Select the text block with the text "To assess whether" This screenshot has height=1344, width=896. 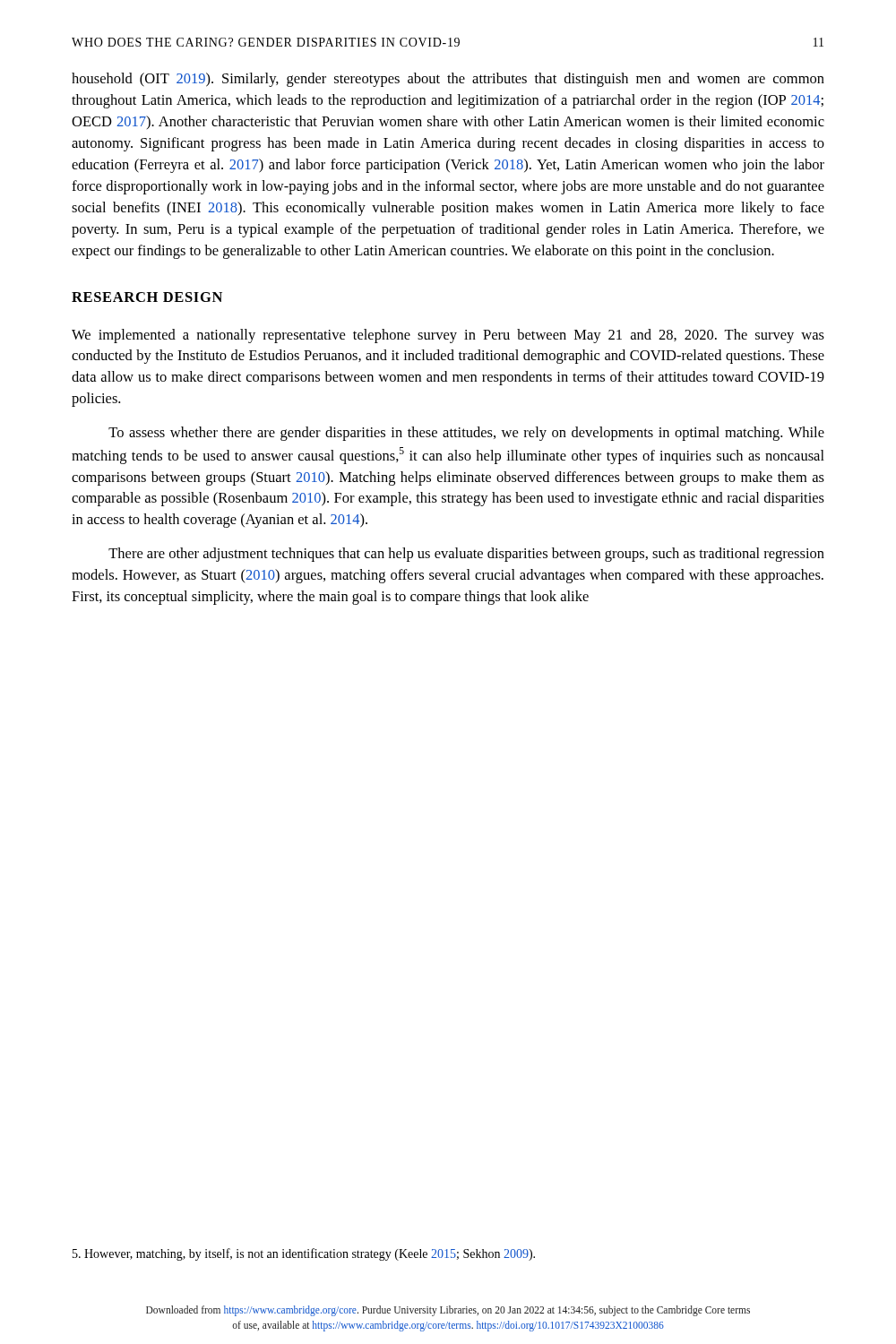point(448,476)
